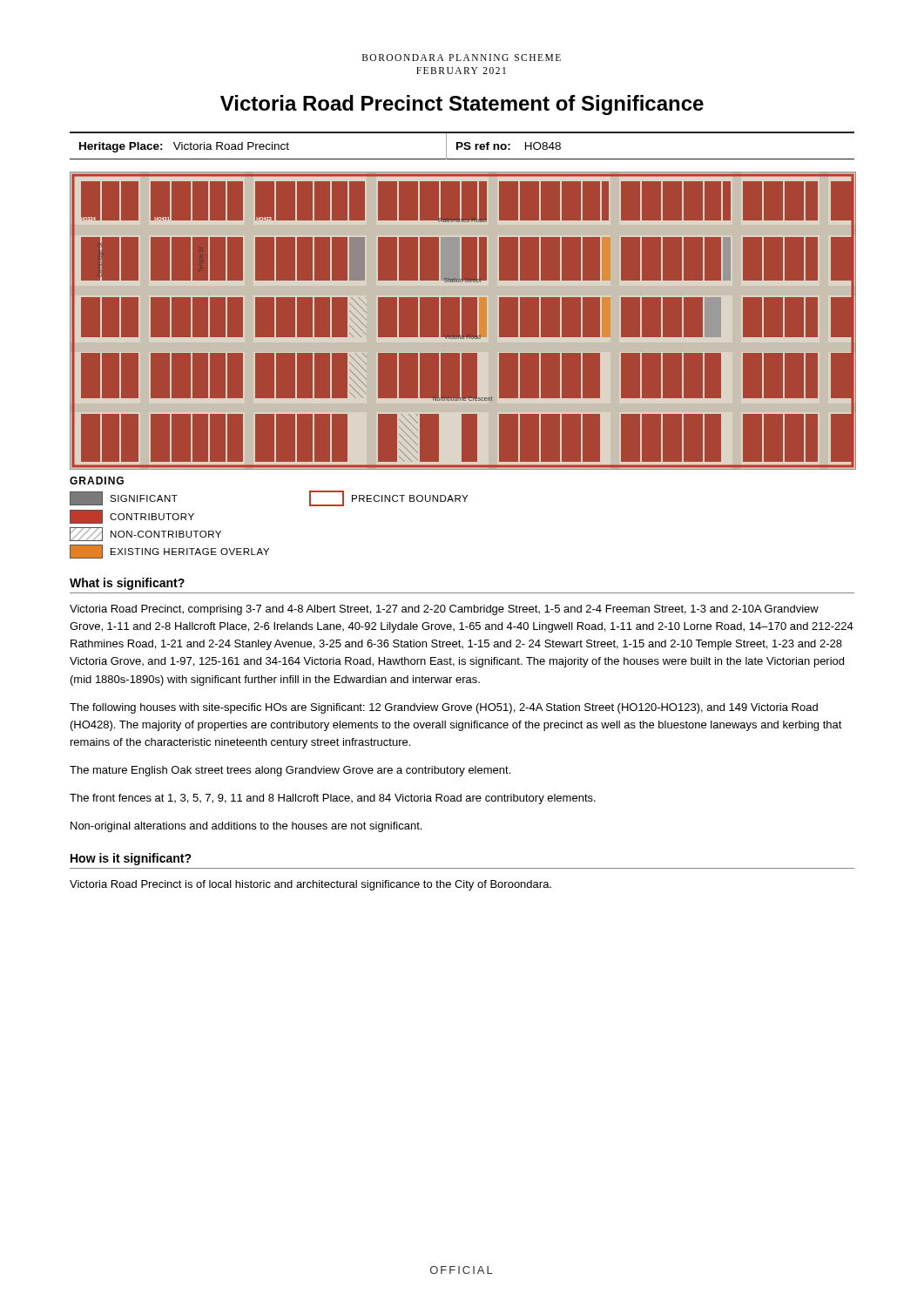The width and height of the screenshot is (924, 1307).
Task: Find the block starting "GRADING SIGNIFICANT PRECINCT"
Action: click(x=97, y=481)
